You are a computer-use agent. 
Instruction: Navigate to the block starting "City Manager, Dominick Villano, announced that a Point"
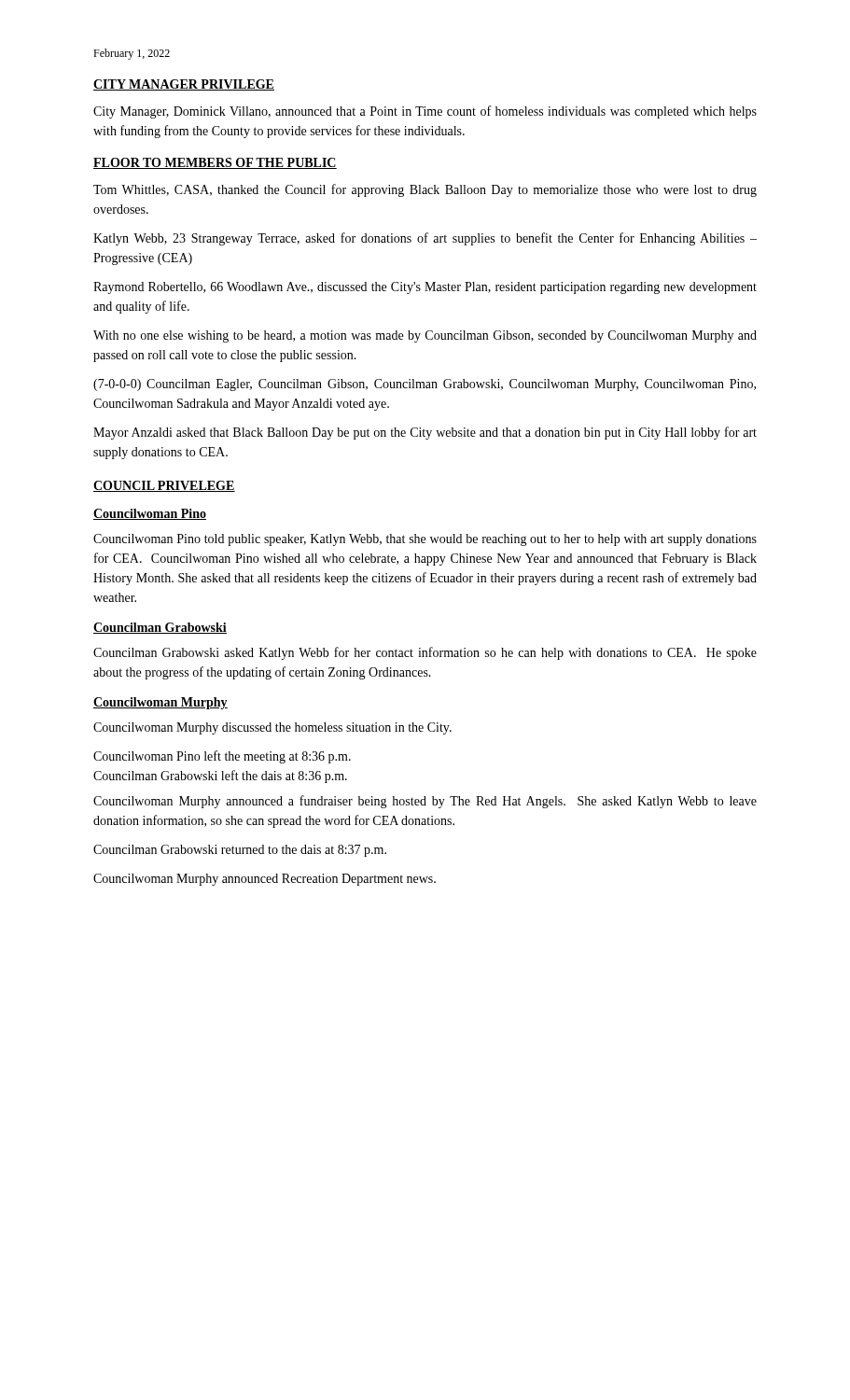coord(425,121)
